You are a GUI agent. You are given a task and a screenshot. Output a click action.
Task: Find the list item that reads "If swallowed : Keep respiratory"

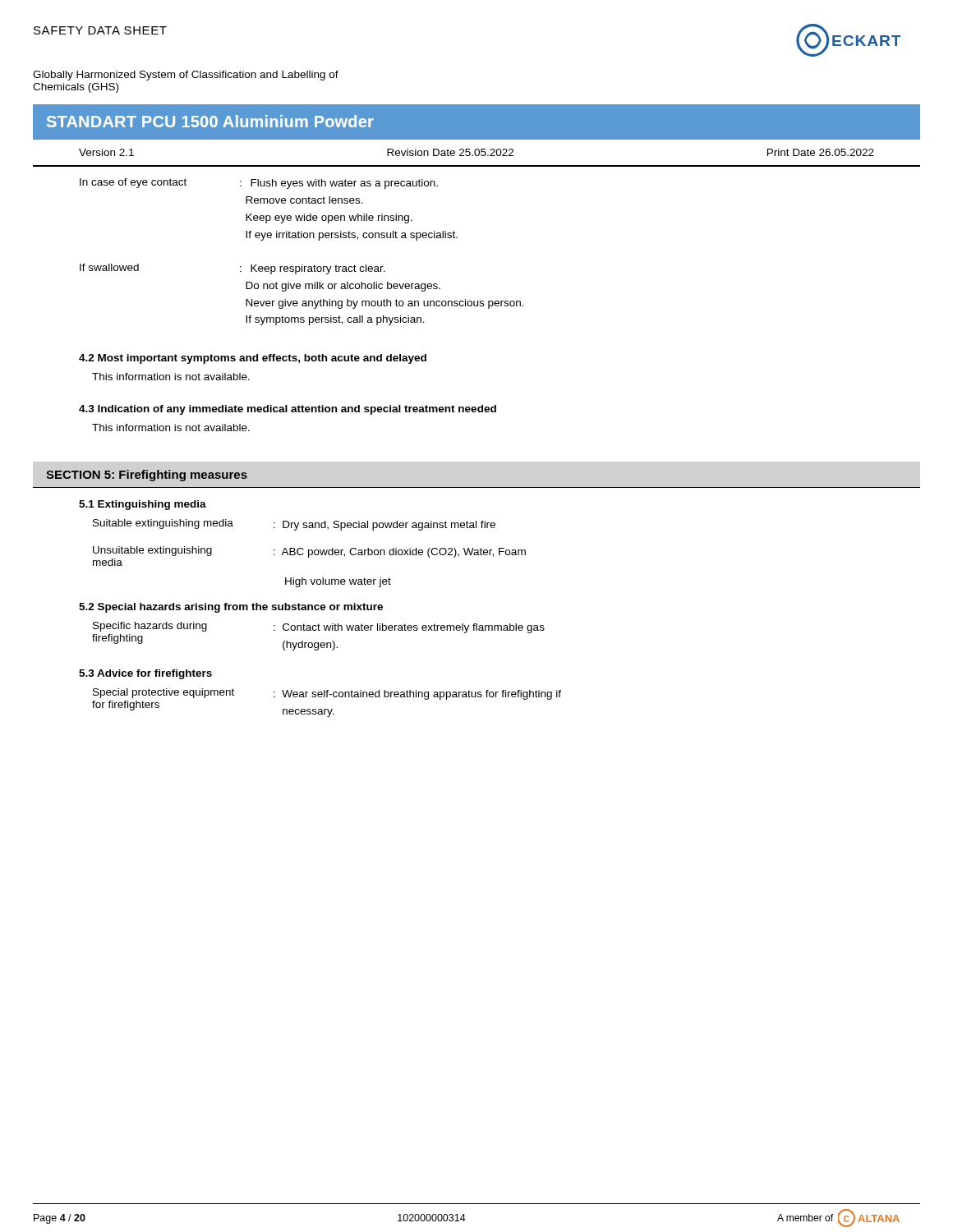493,294
